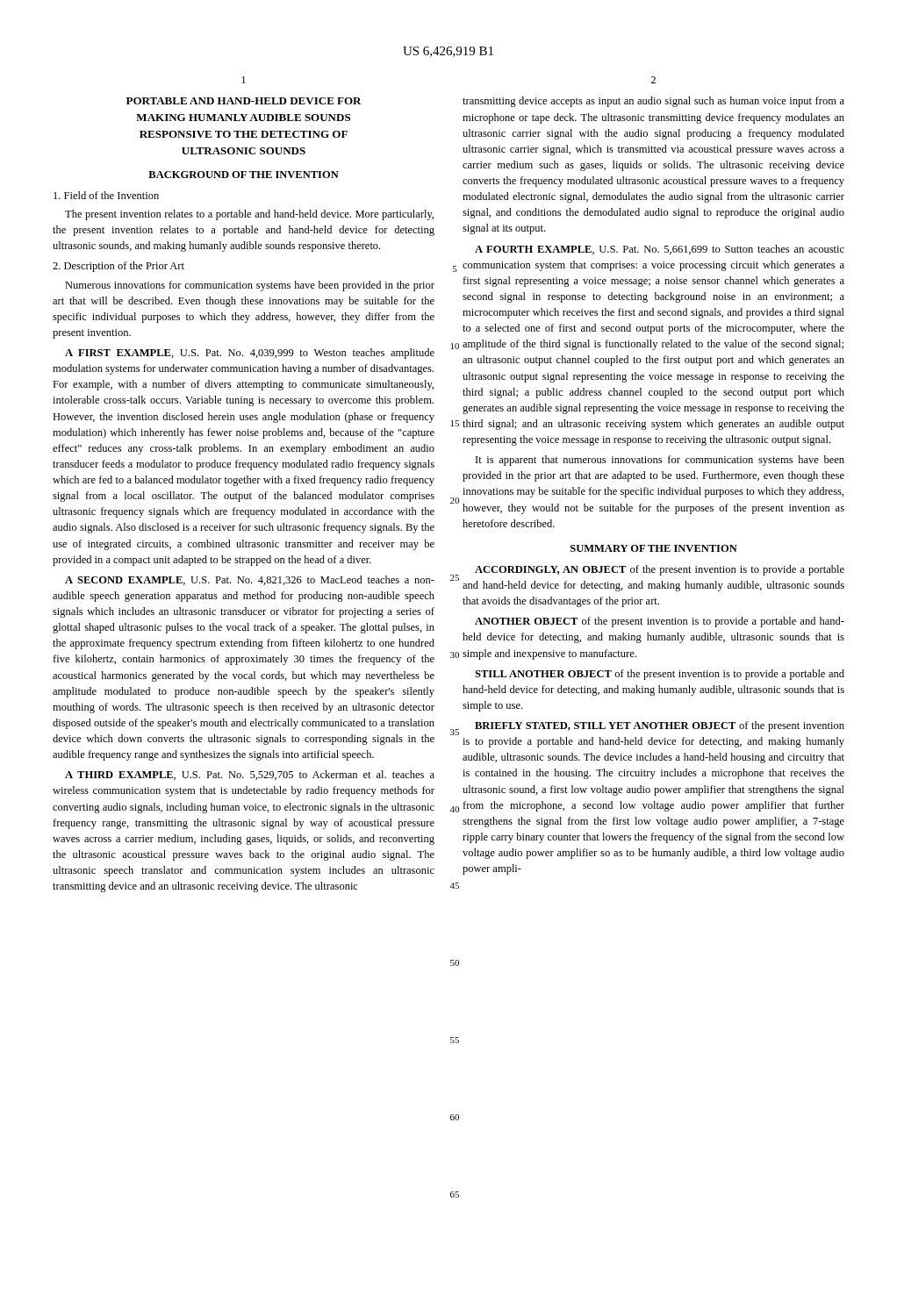Find the block starting "SUMMARY OF THE INVENTION"
This screenshot has height=1316, width=897.
point(653,548)
